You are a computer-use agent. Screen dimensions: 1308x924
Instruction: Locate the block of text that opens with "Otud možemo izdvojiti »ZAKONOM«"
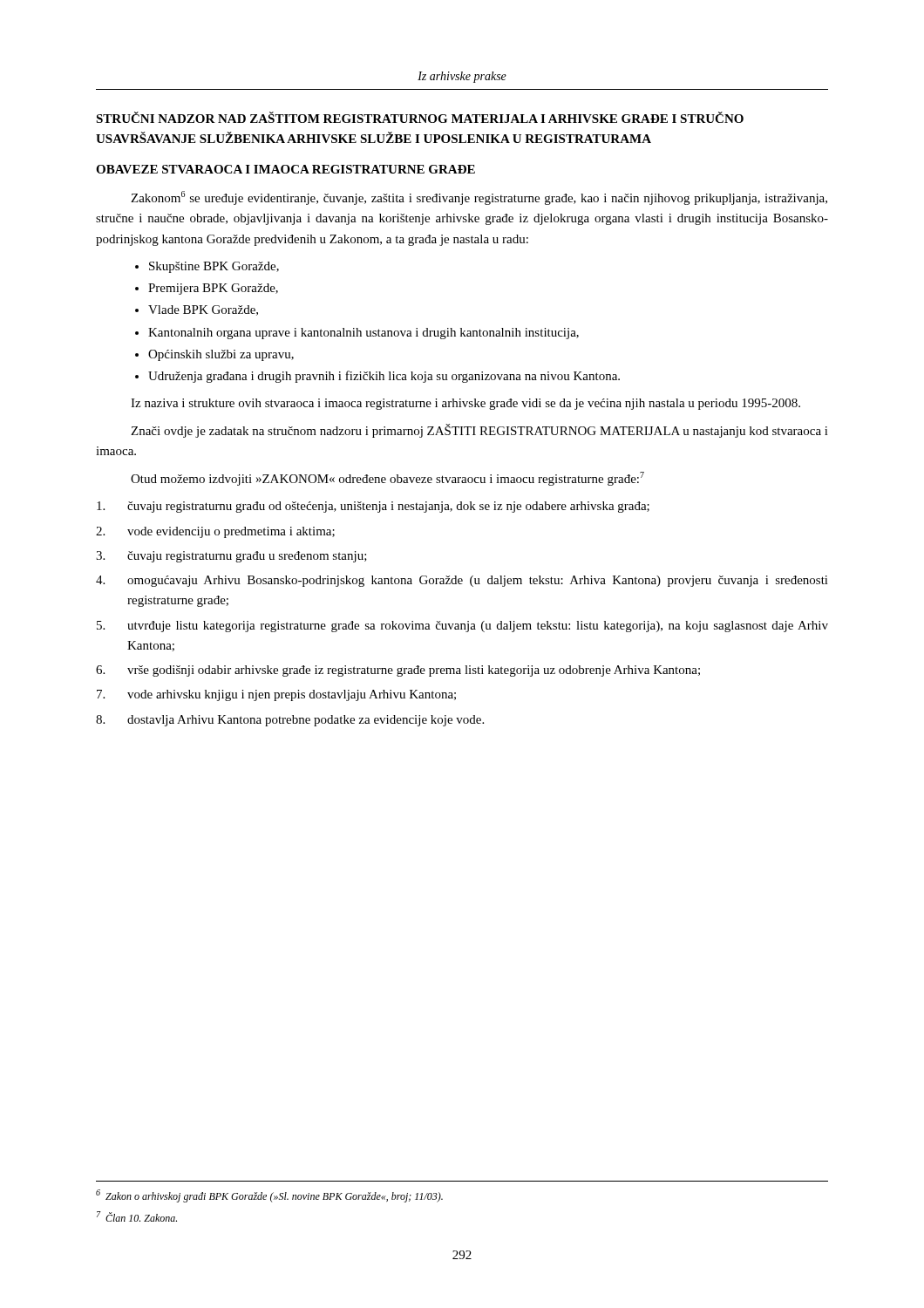(387, 478)
